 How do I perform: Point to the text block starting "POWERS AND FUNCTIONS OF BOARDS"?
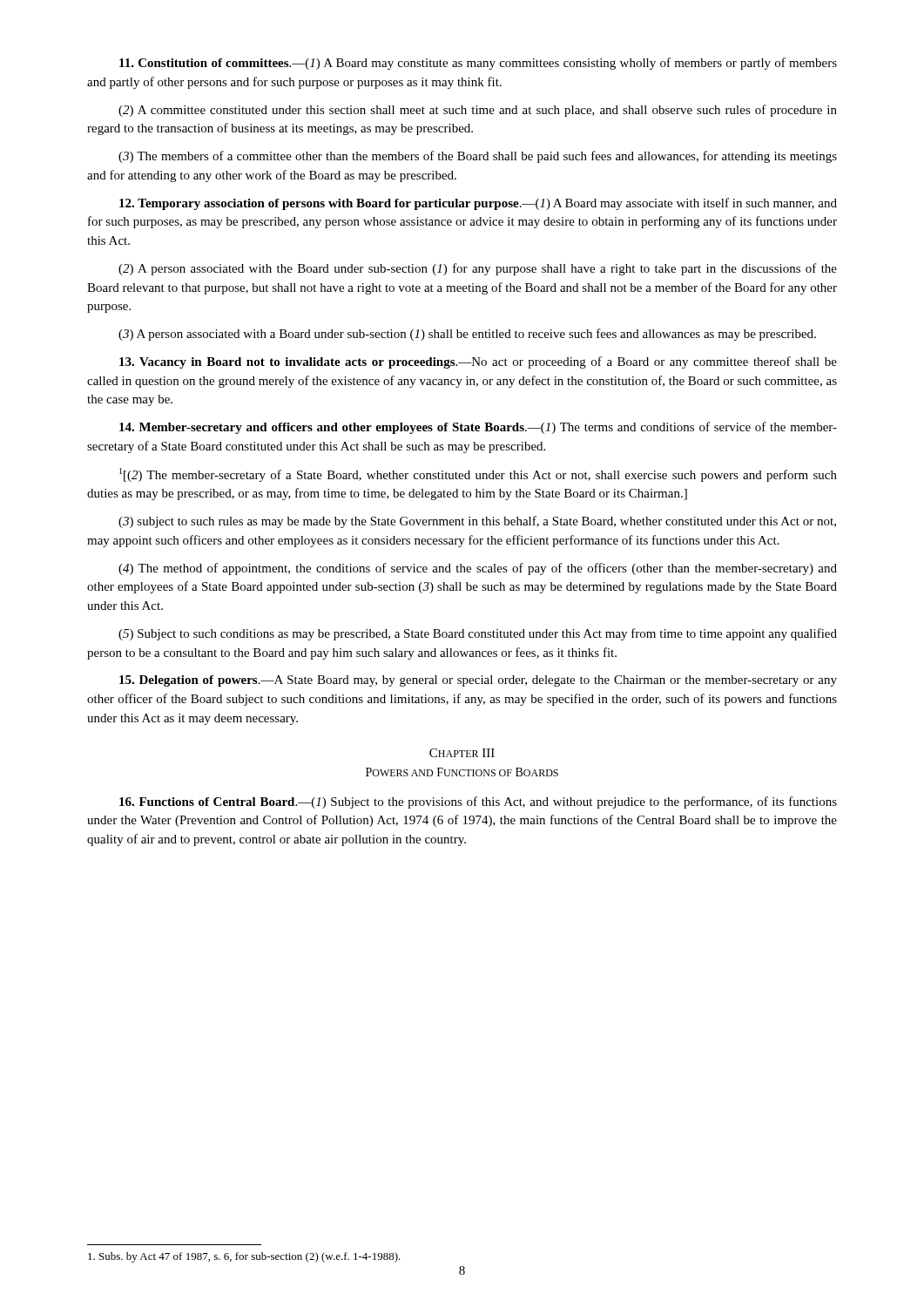pyautogui.click(x=462, y=773)
